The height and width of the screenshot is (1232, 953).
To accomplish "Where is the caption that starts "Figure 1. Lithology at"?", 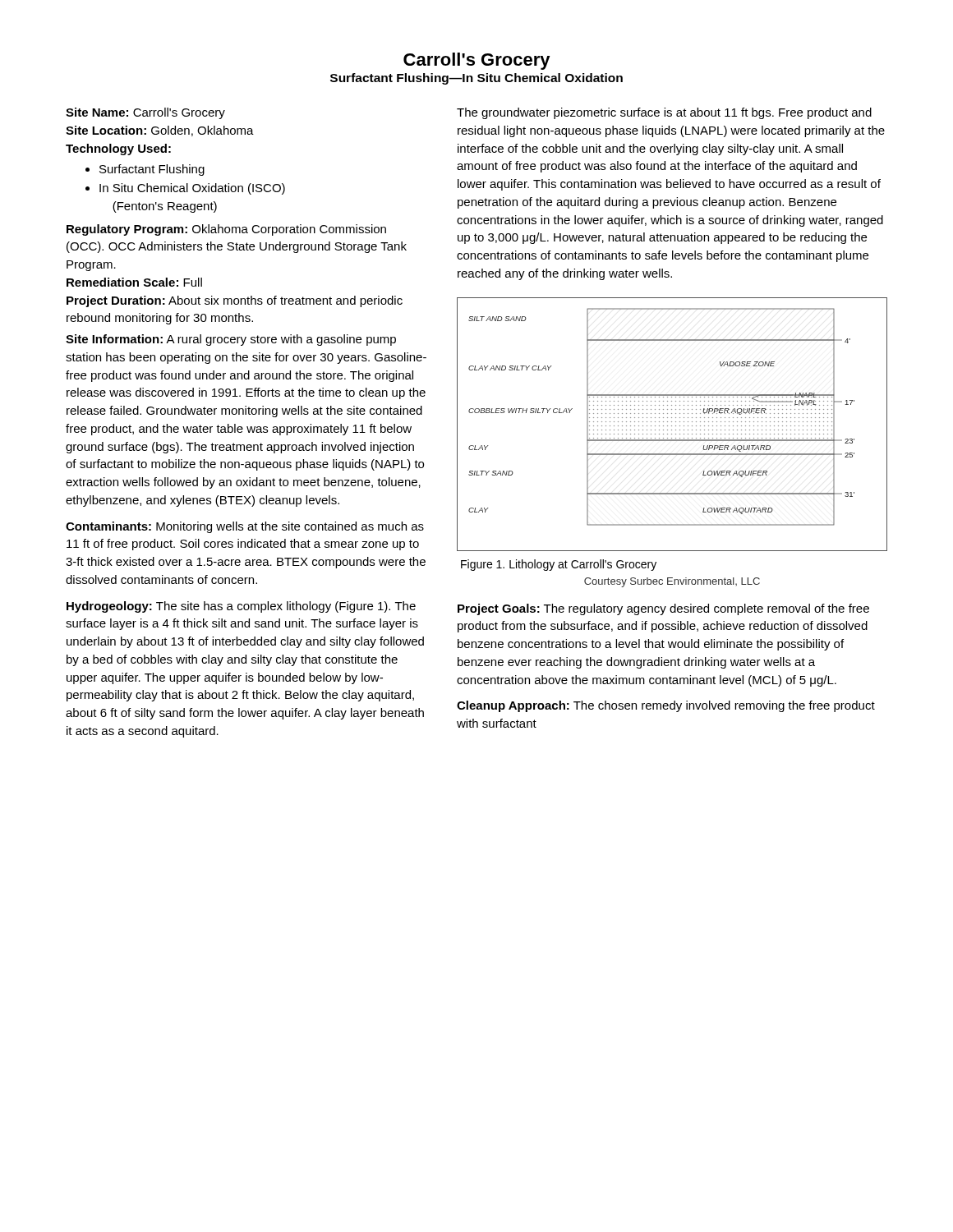I will point(672,573).
